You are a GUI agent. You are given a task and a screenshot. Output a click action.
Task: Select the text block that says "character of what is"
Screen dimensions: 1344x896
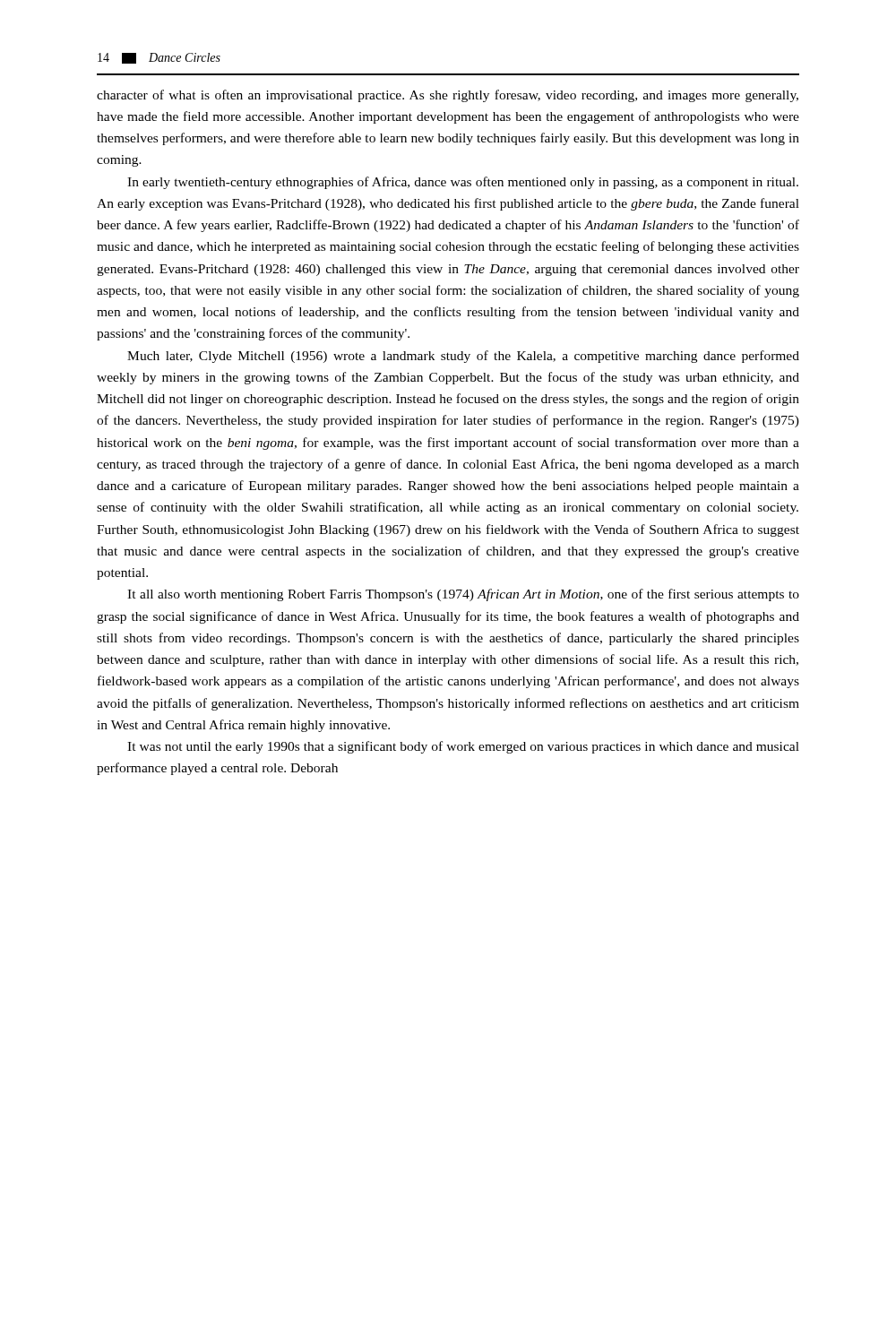click(448, 432)
